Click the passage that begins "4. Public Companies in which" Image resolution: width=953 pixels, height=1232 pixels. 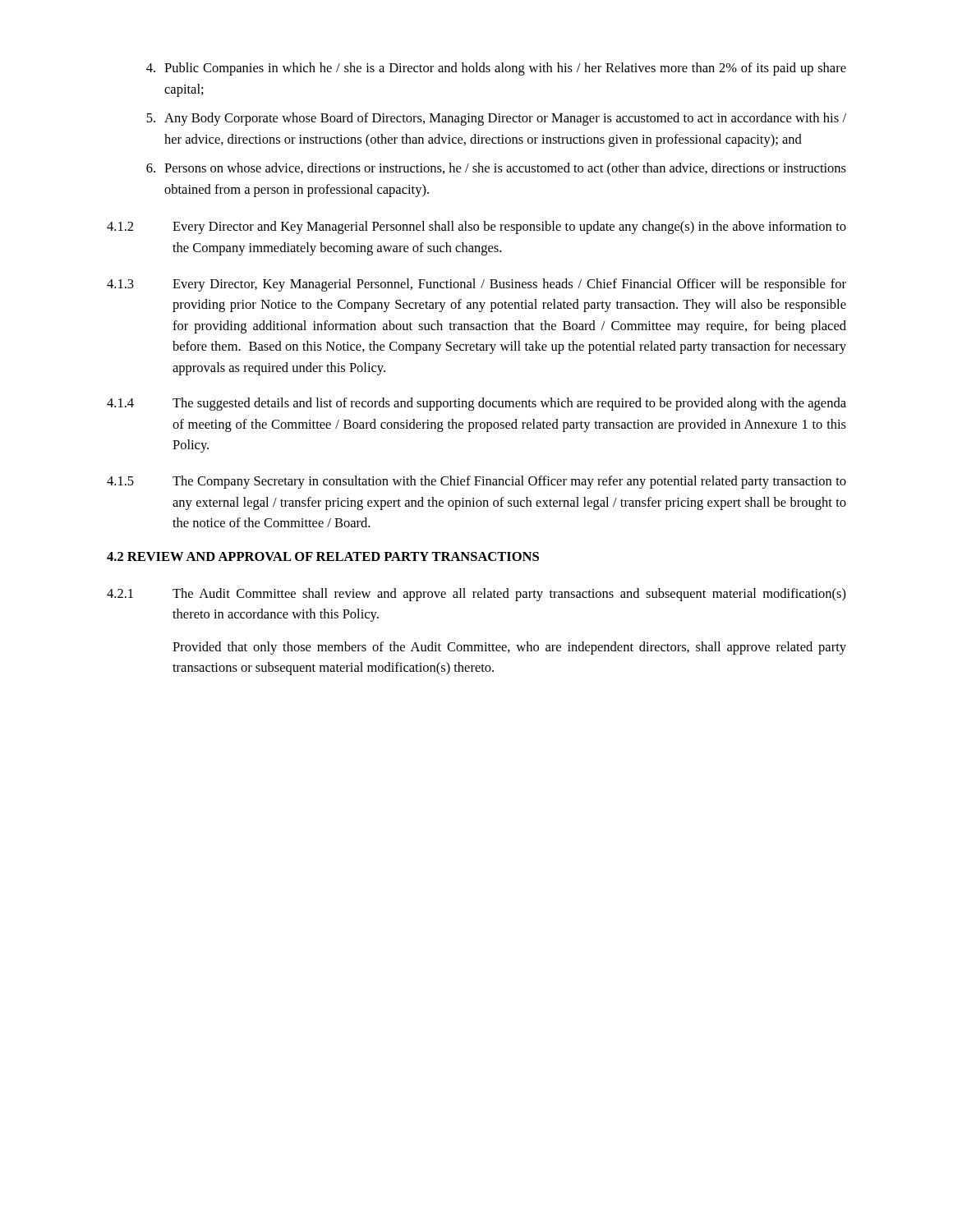(476, 79)
